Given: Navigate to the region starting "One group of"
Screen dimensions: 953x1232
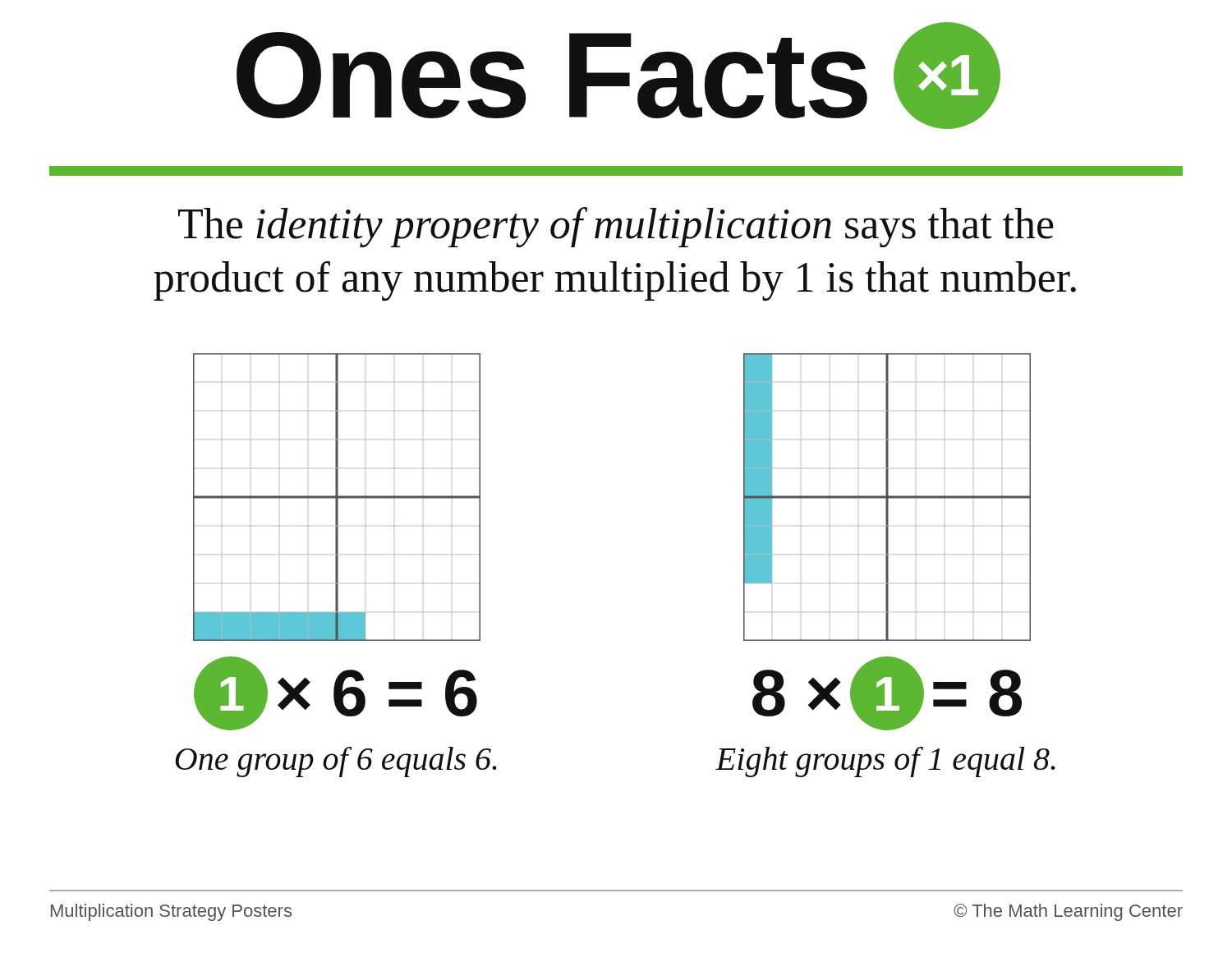Looking at the screenshot, I should point(337,759).
